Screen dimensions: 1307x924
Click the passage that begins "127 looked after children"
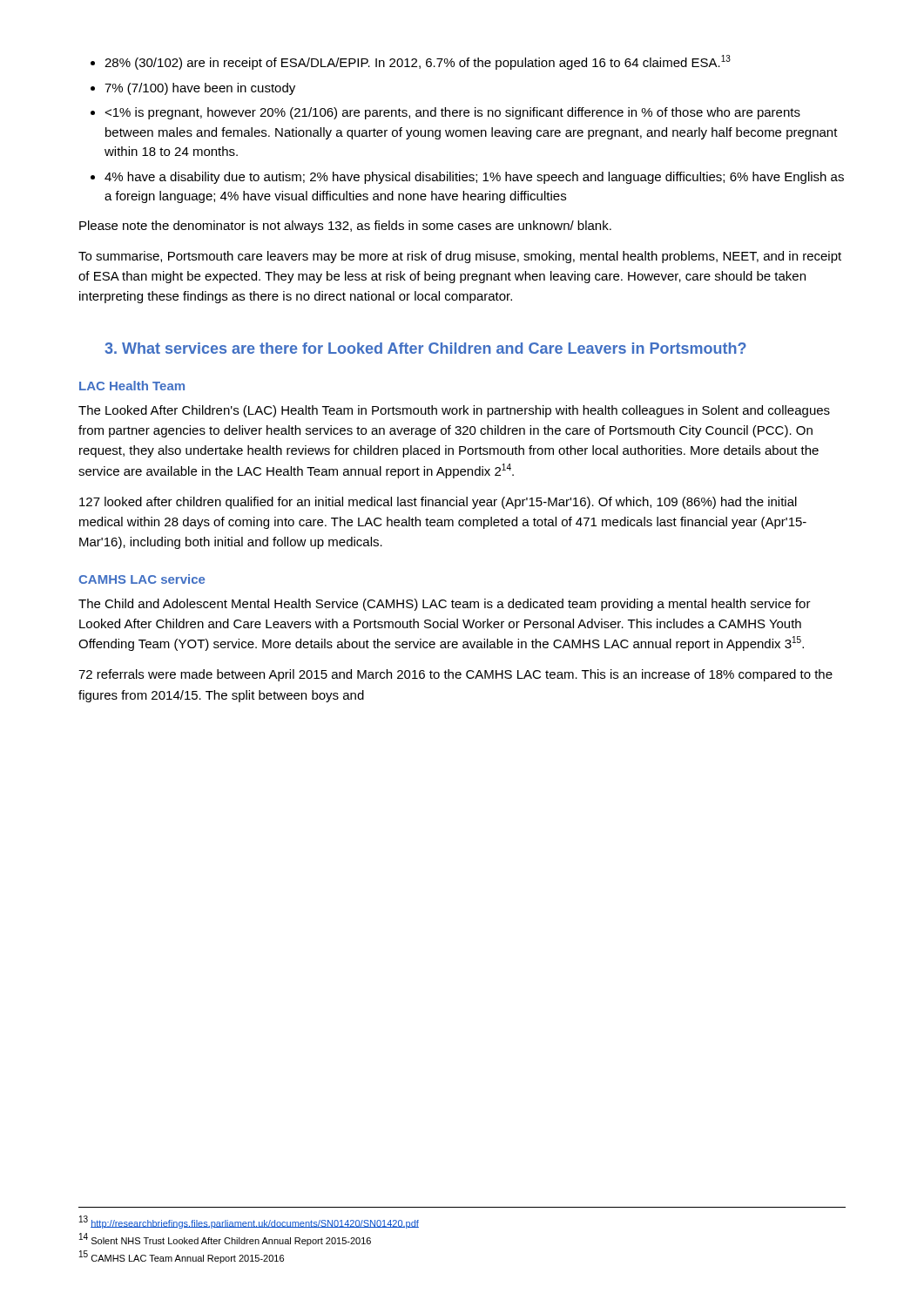click(462, 522)
